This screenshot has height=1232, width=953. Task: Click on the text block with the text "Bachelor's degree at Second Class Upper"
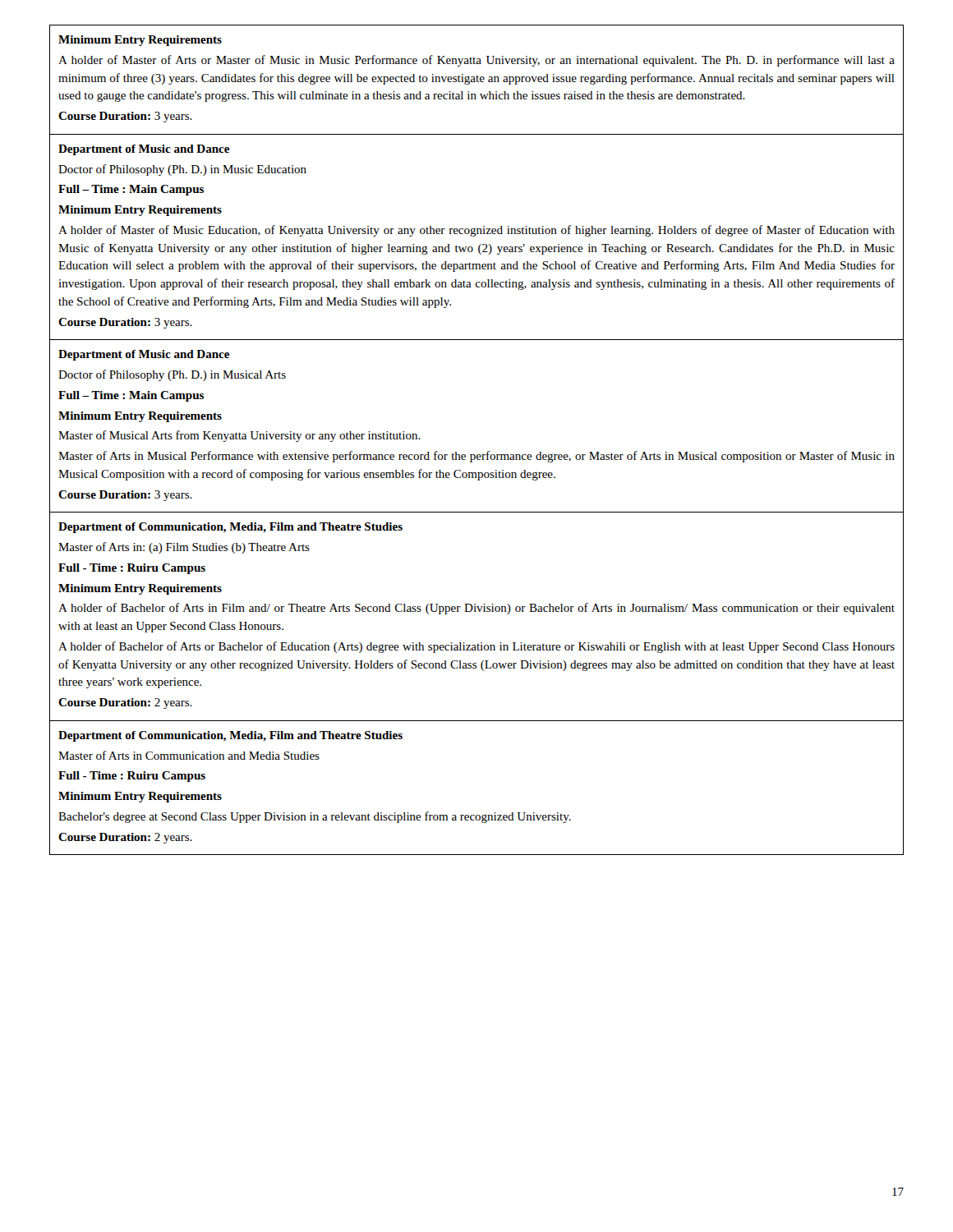[315, 816]
